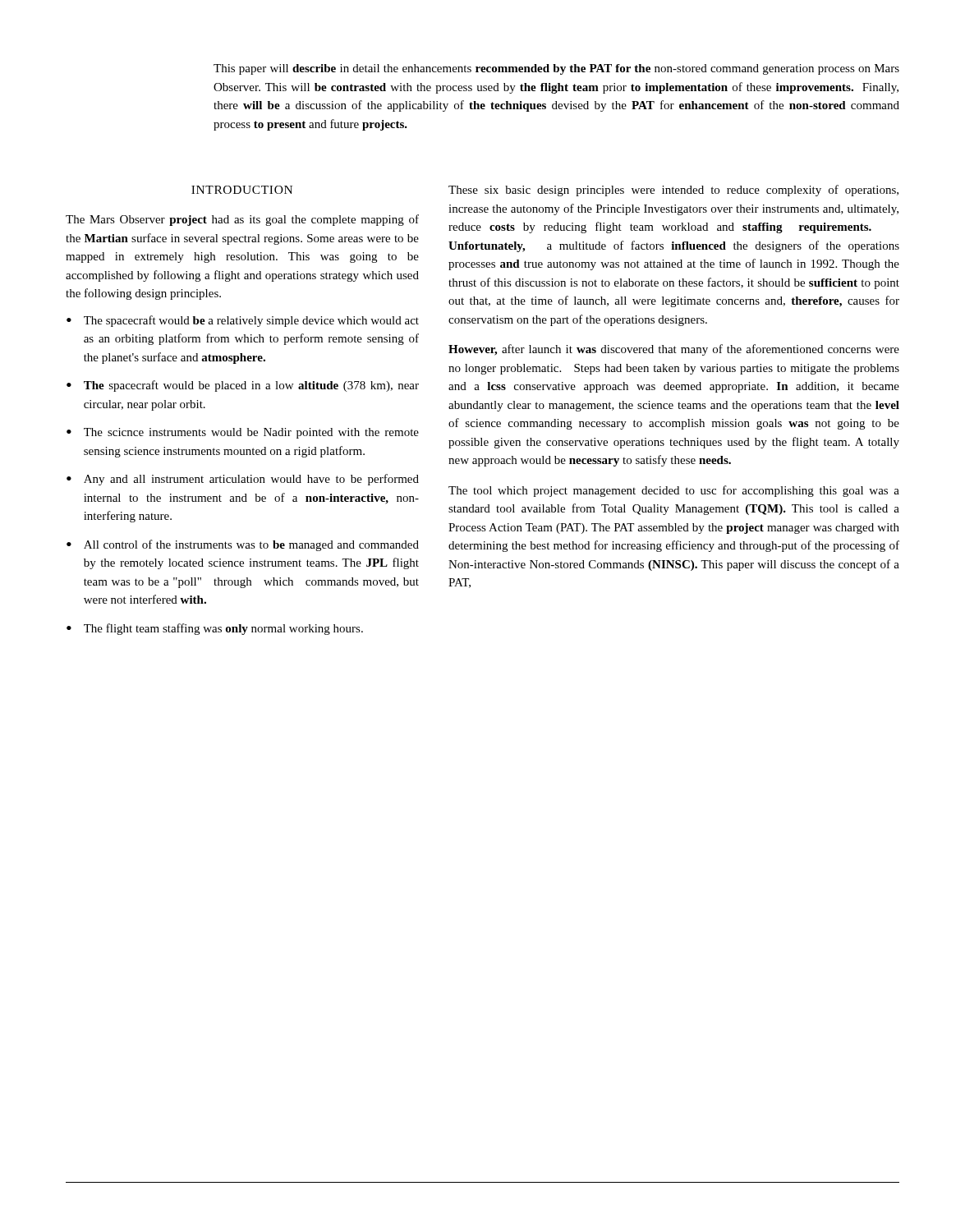The width and height of the screenshot is (965, 1232).
Task: Where is the passage that starts "The Mars Observer project had"?
Action: pos(242,257)
